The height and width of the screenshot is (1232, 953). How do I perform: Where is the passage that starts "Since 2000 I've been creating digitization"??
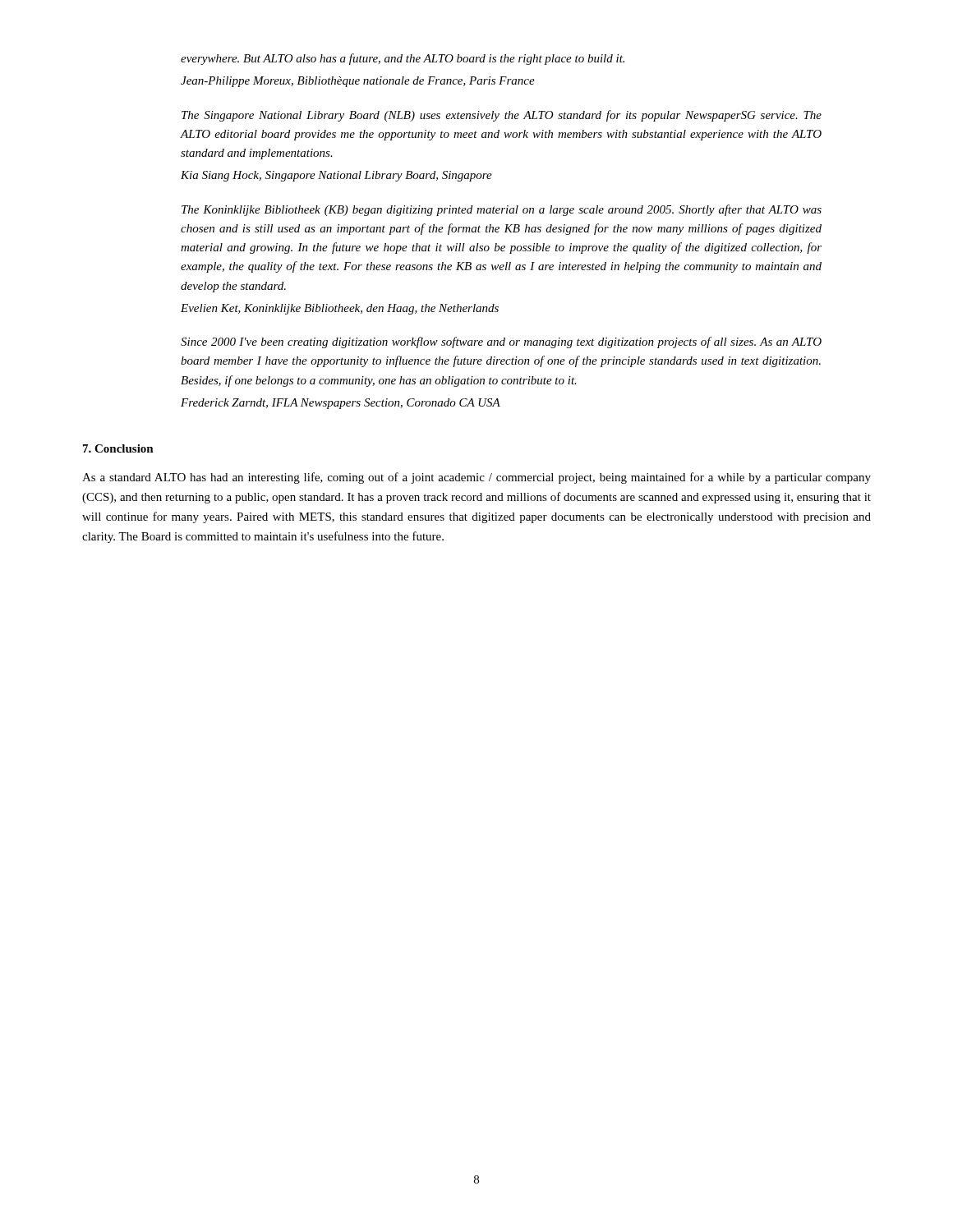pyautogui.click(x=501, y=361)
